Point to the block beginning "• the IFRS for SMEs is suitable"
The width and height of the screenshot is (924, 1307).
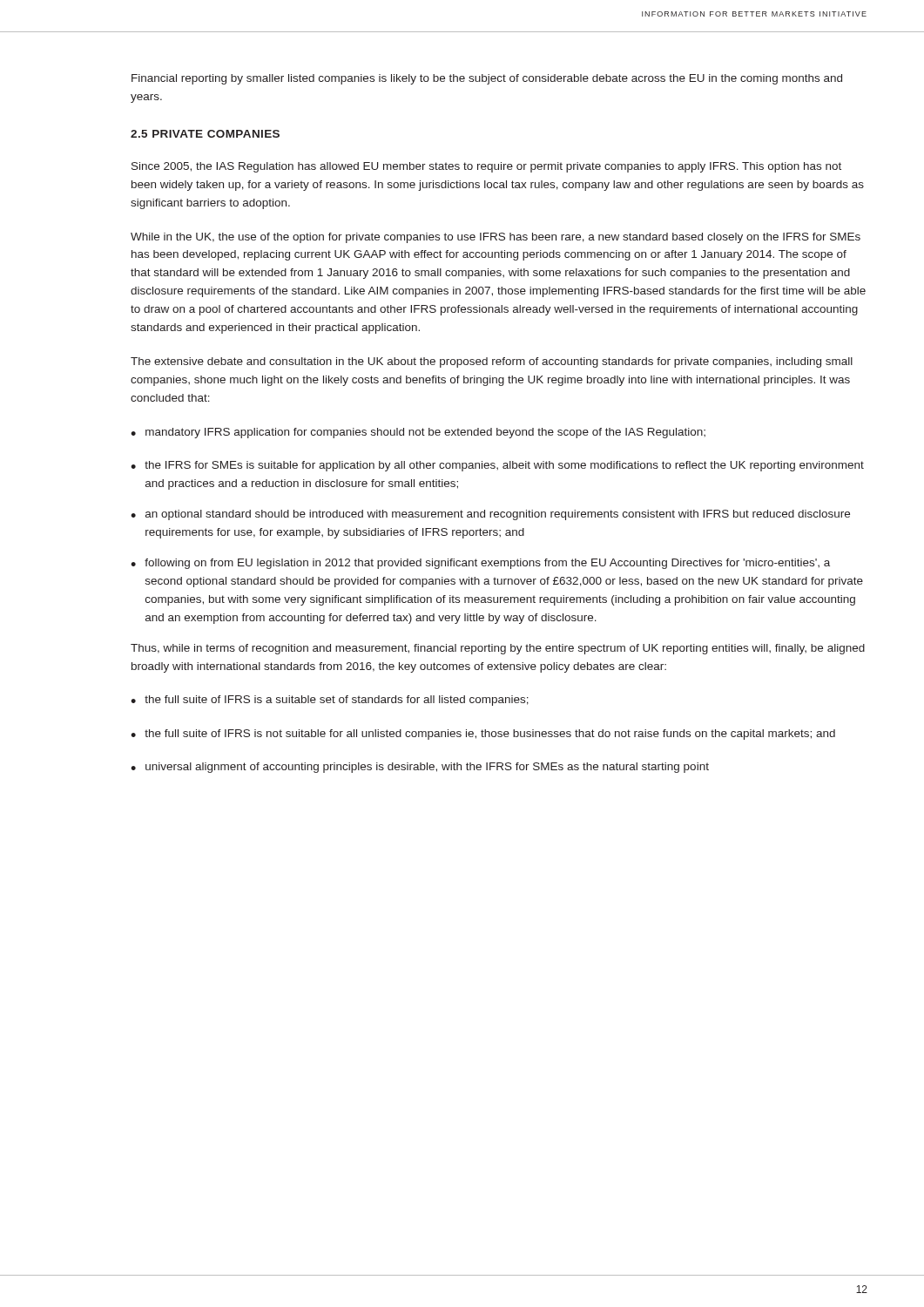click(x=499, y=475)
